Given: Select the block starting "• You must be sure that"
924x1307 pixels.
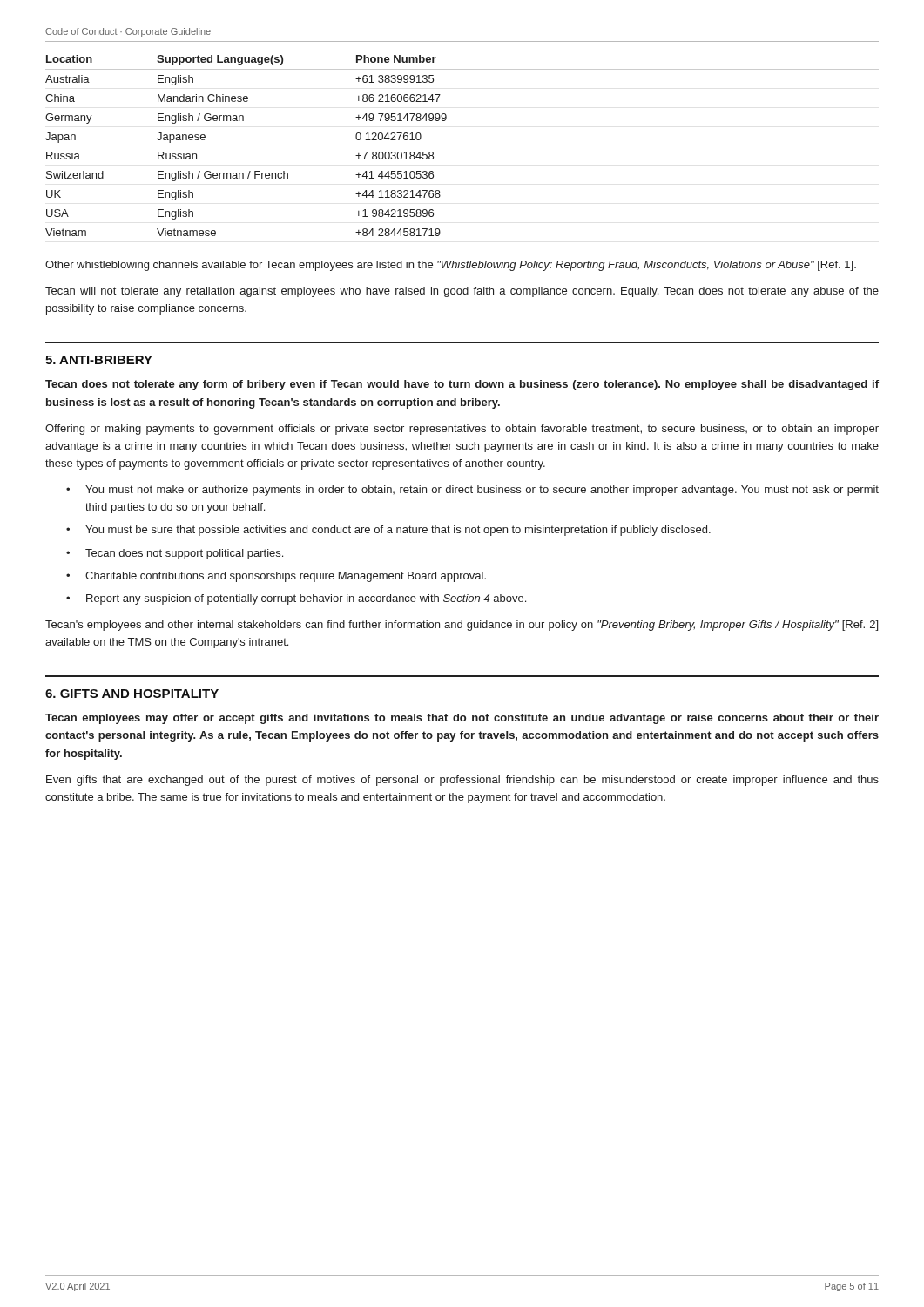Looking at the screenshot, I should click(472, 530).
